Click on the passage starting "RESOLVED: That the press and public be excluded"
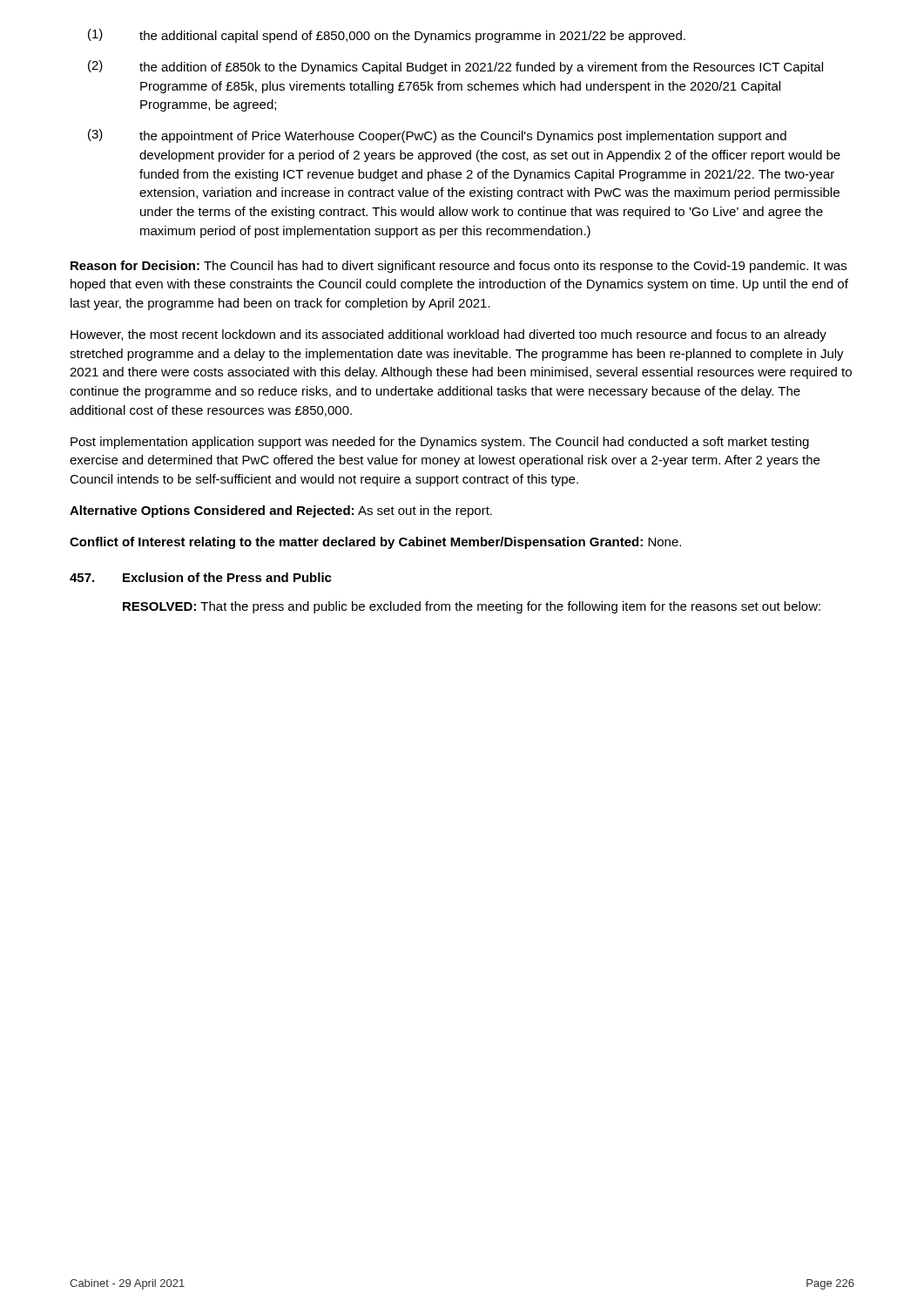This screenshot has width=924, height=1307. (x=472, y=606)
